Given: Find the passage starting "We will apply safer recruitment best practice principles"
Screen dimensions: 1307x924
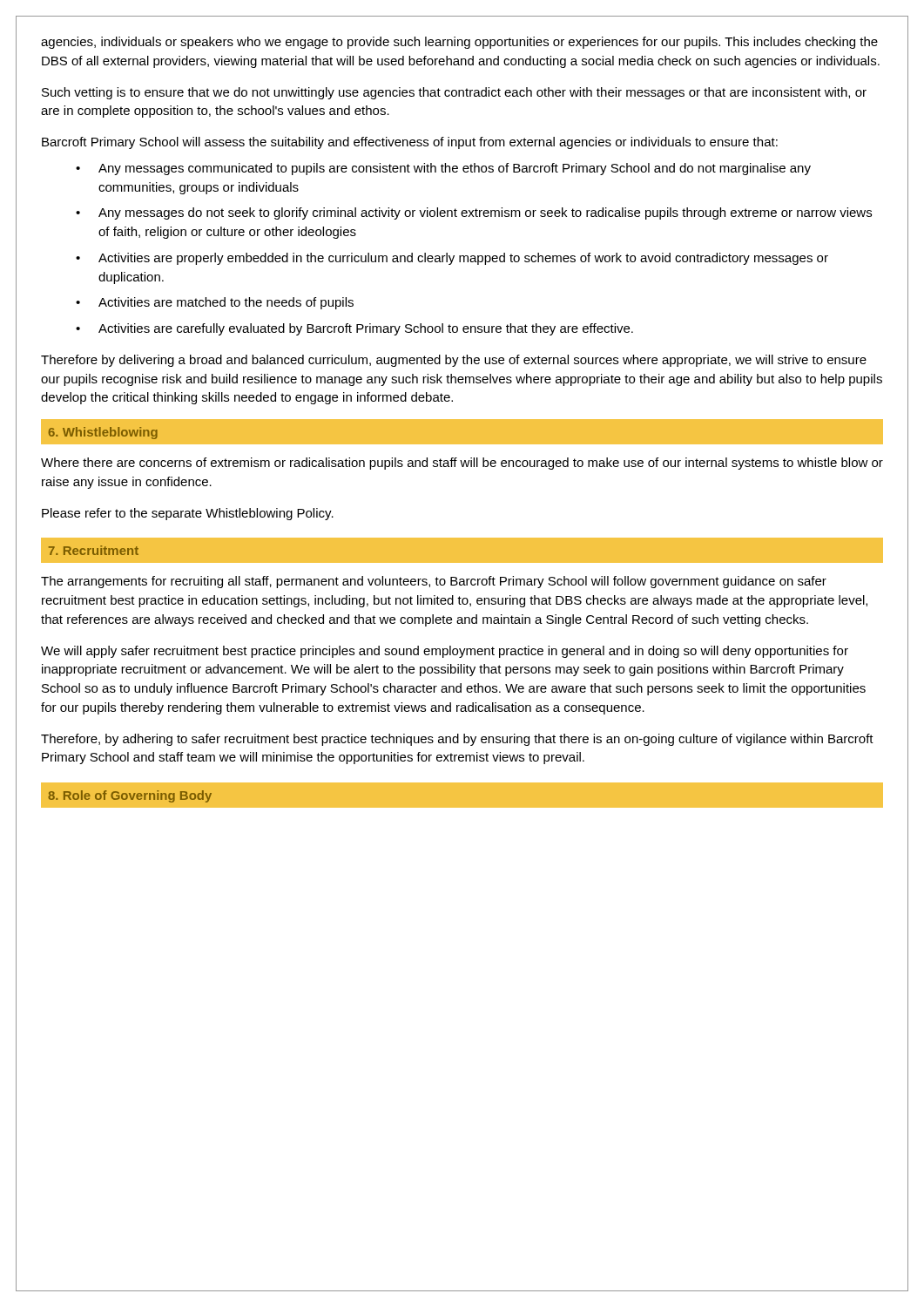Looking at the screenshot, I should pos(453,678).
